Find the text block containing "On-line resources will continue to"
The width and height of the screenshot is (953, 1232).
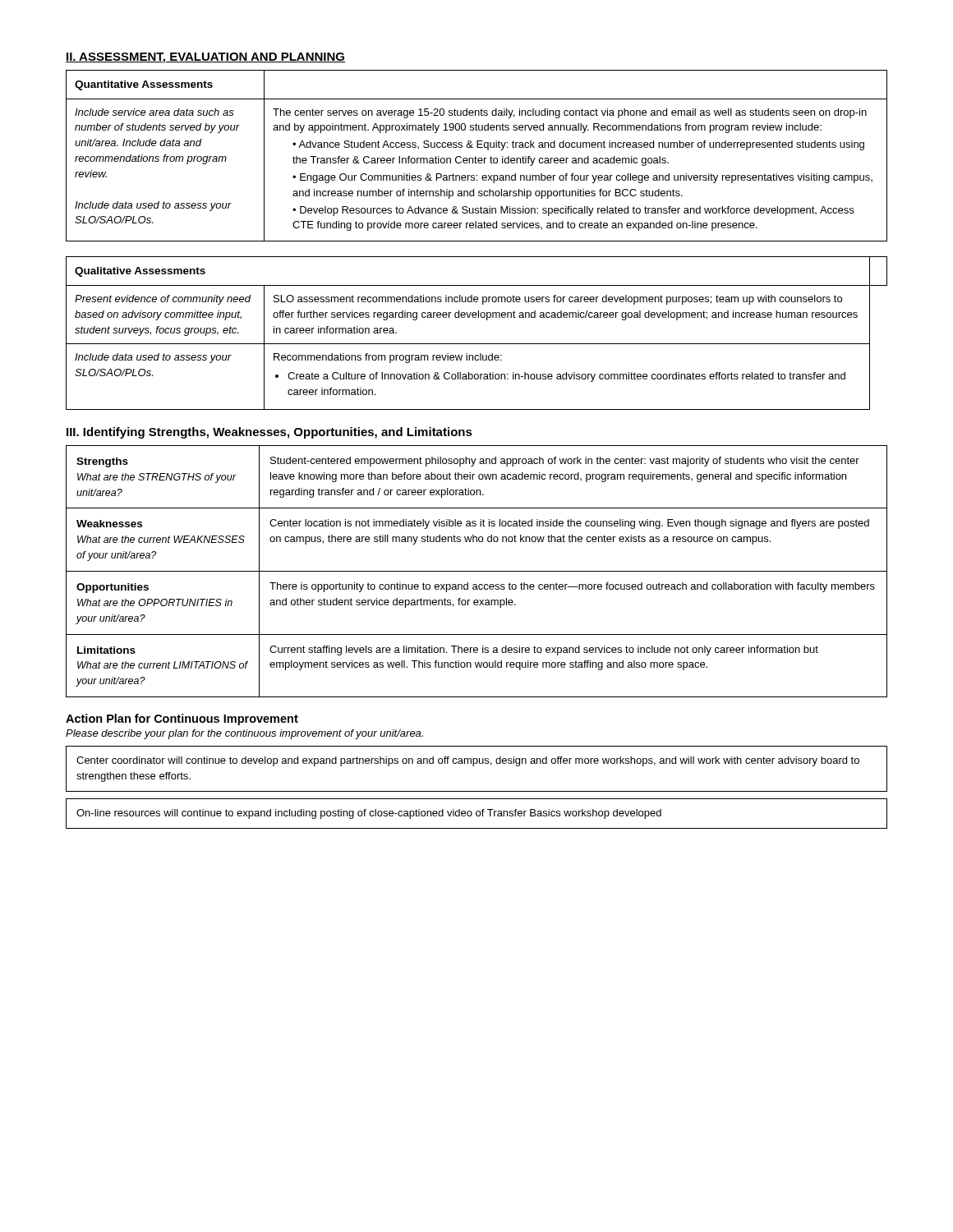369,813
